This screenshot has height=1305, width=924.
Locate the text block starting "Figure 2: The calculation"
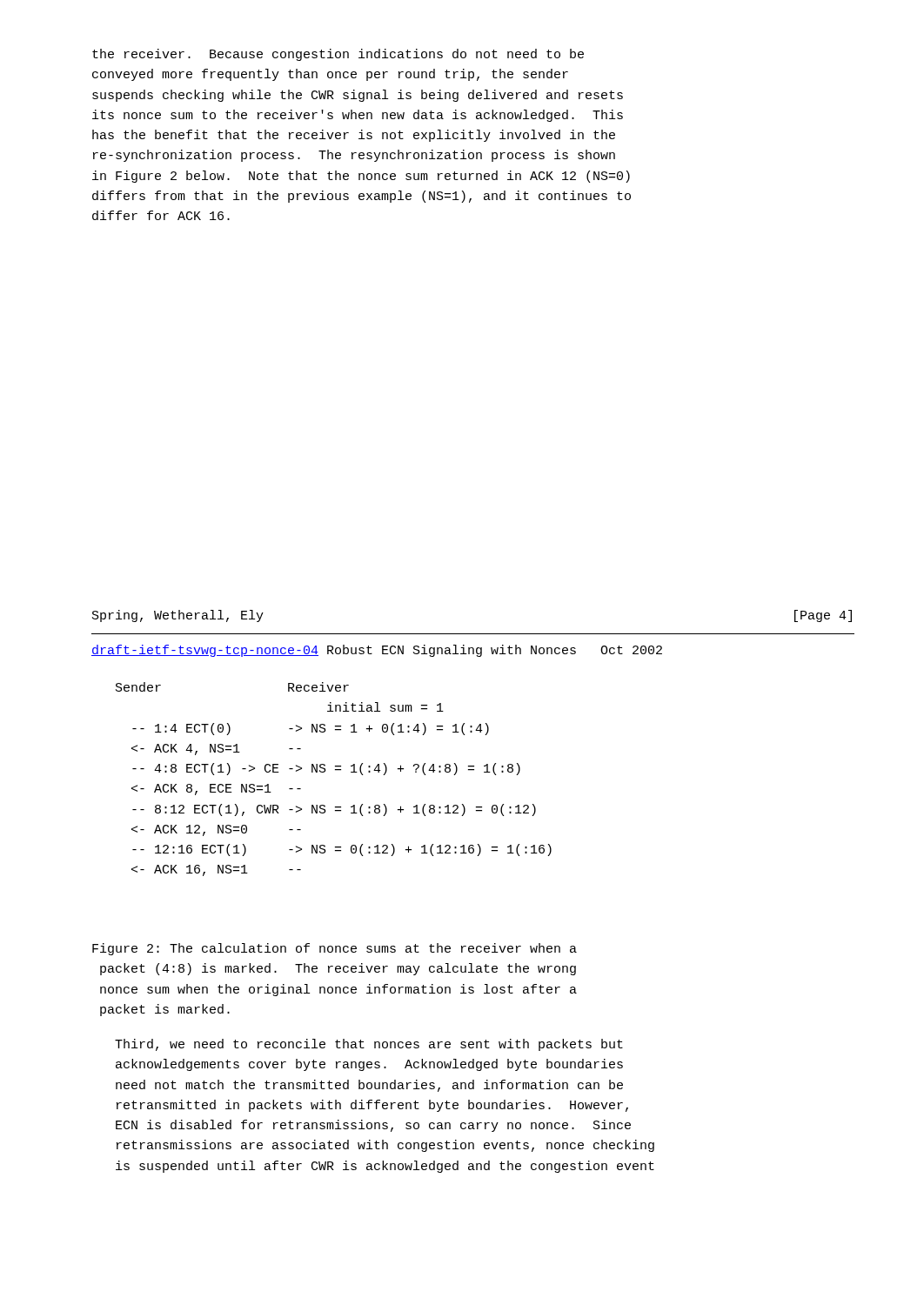tap(334, 980)
